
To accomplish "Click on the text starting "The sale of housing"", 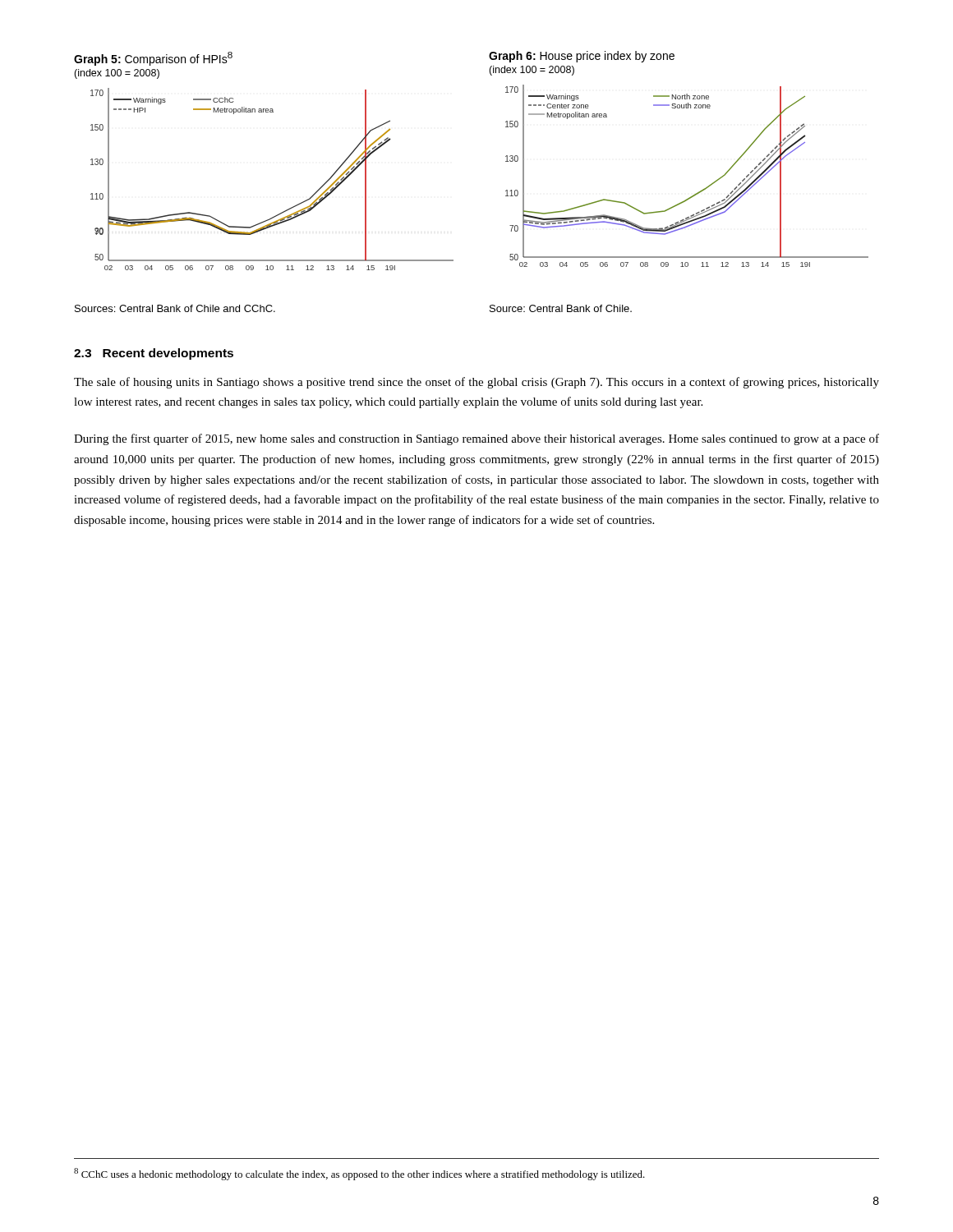I will (x=476, y=392).
